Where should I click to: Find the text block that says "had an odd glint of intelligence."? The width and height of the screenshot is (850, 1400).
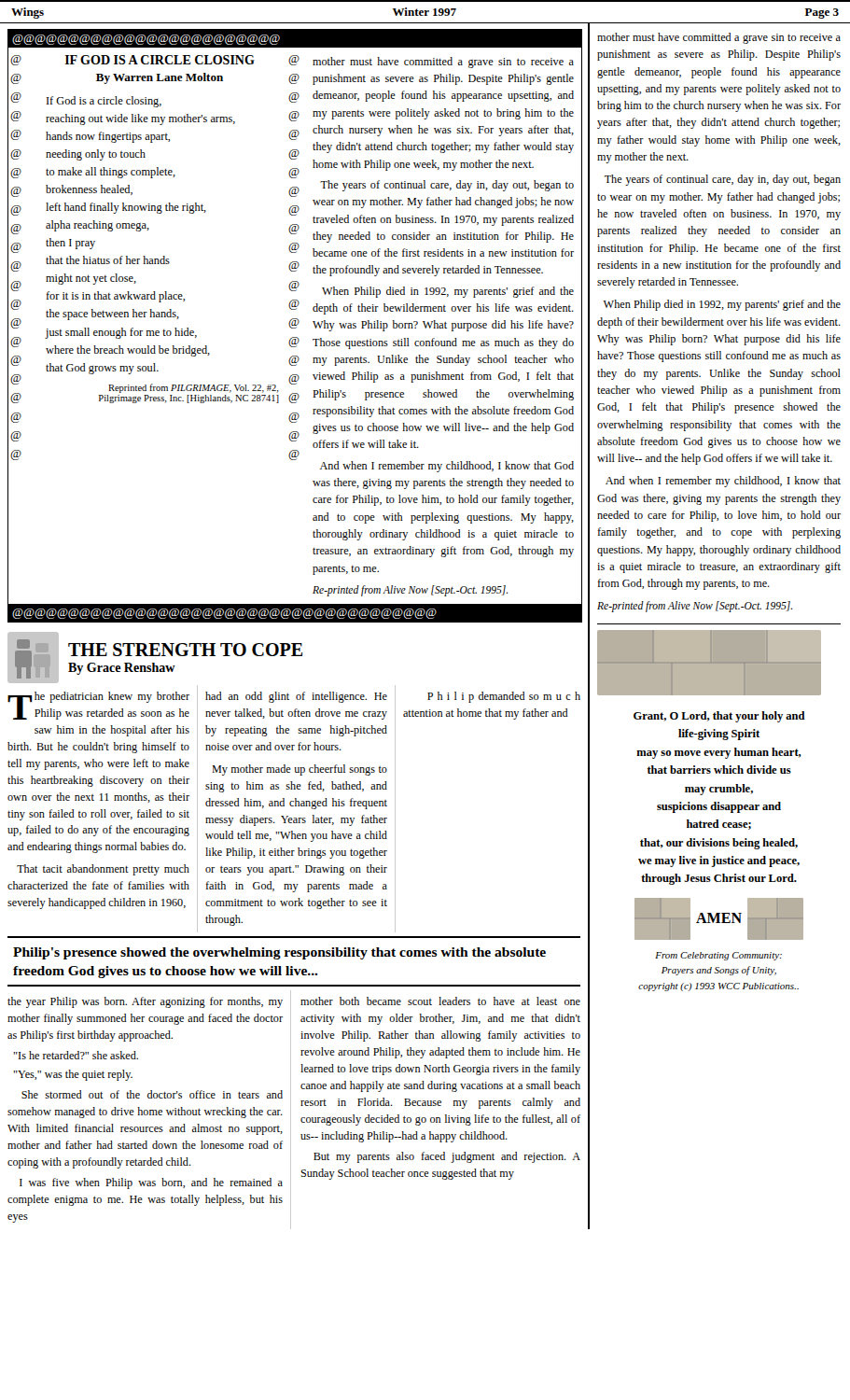click(296, 721)
